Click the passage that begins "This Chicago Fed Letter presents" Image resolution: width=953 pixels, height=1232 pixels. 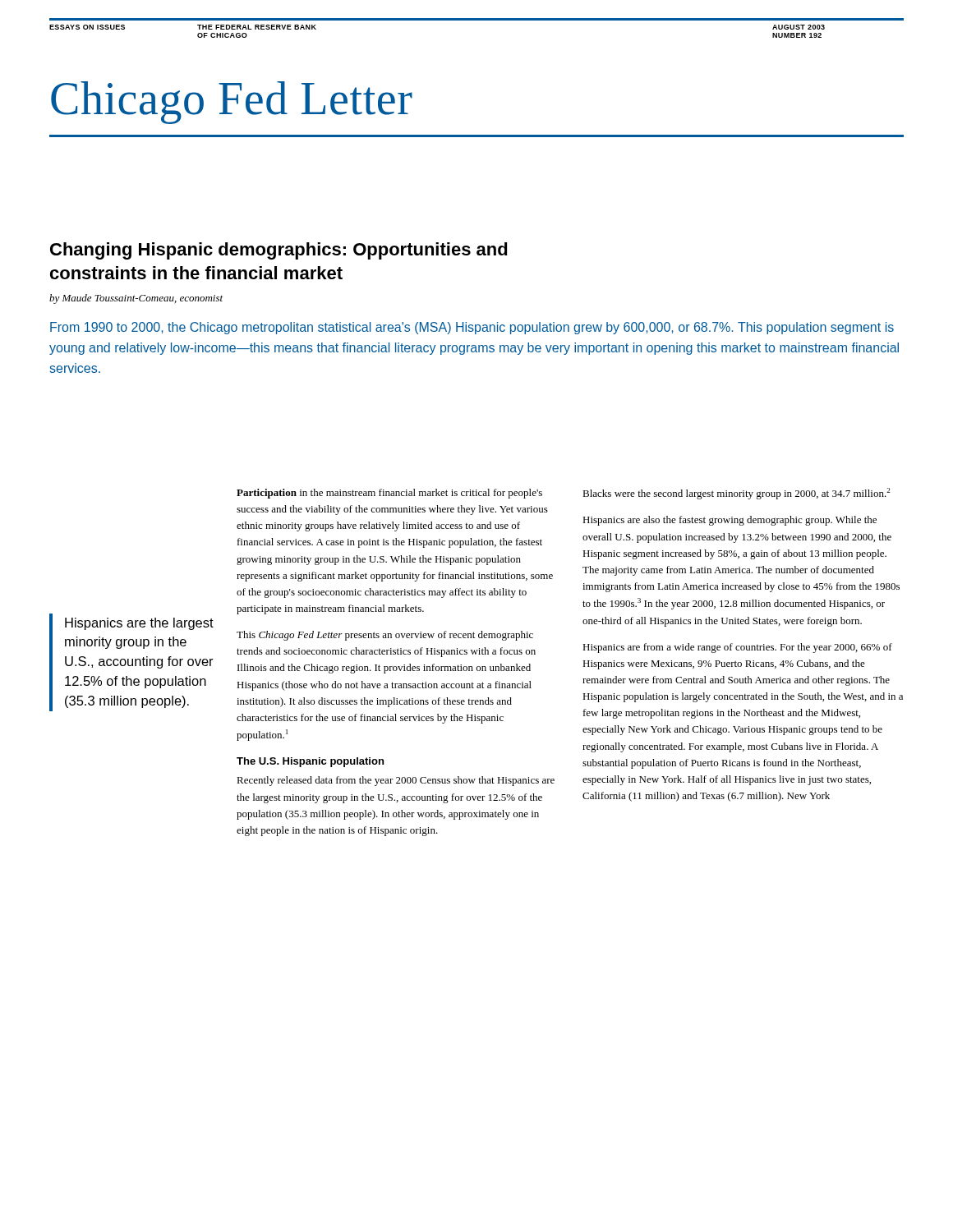pyautogui.click(x=386, y=685)
